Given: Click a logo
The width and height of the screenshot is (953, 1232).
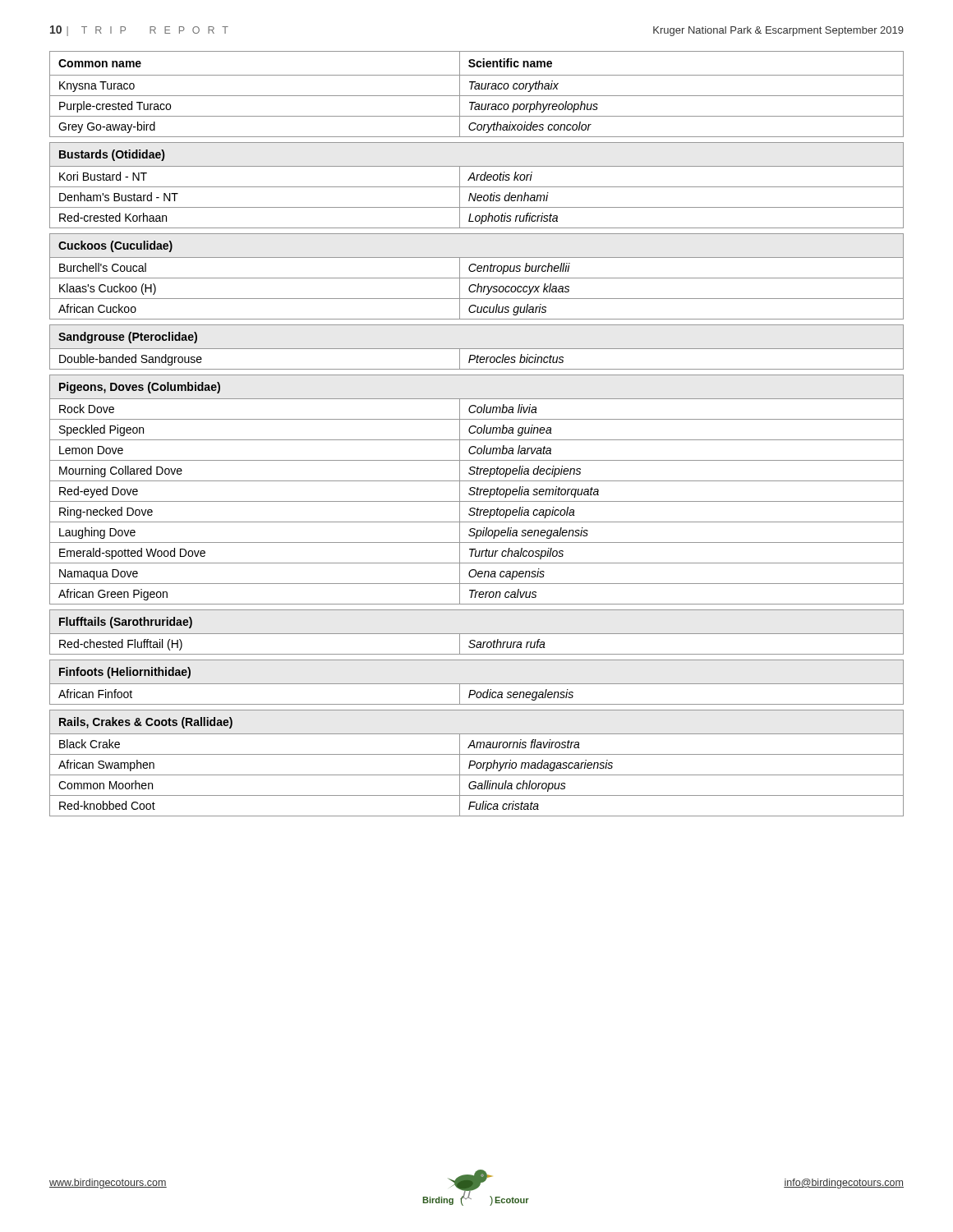Looking at the screenshot, I should (475, 1183).
